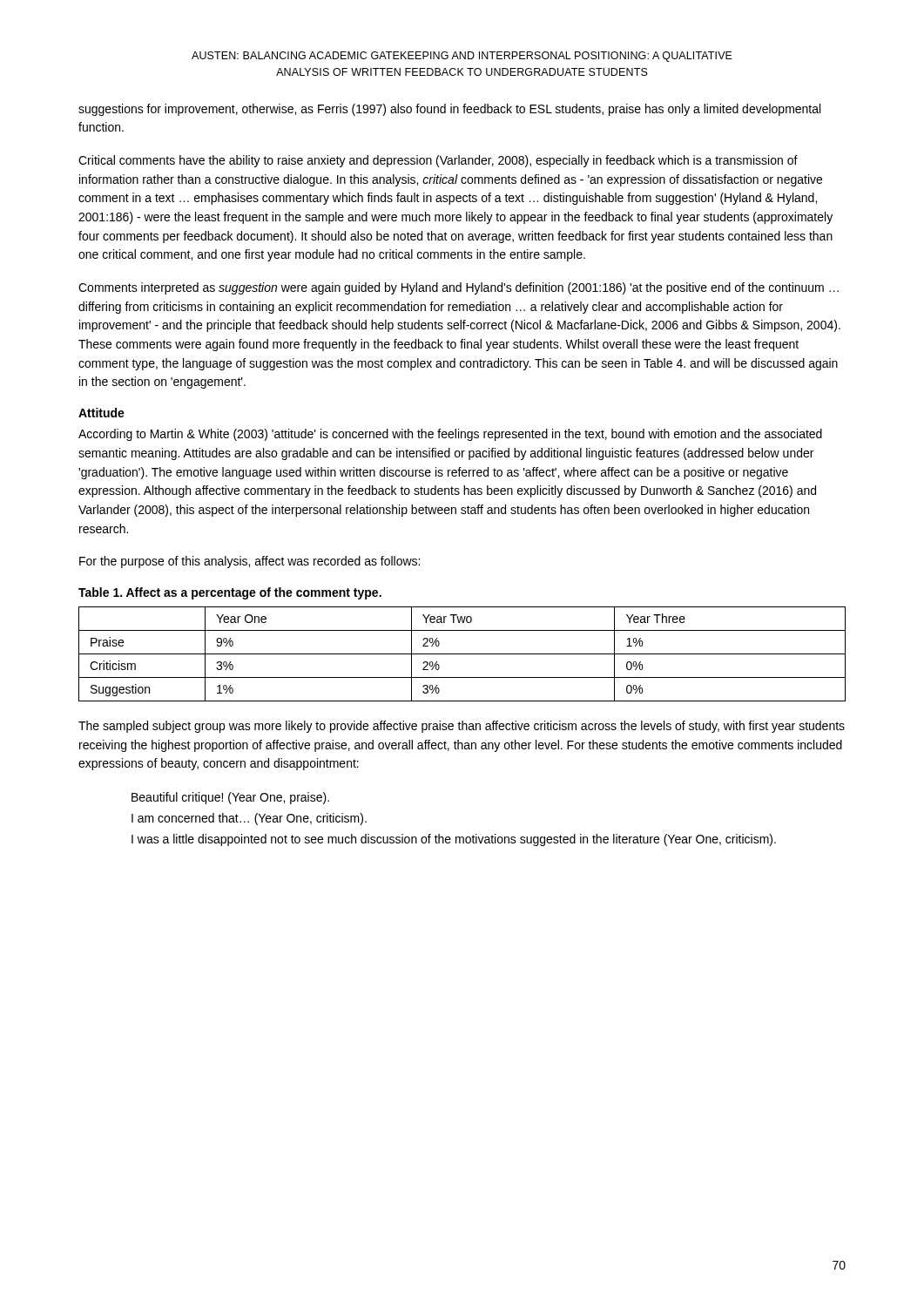Select the section header
This screenshot has width=924, height=1307.
click(x=101, y=413)
